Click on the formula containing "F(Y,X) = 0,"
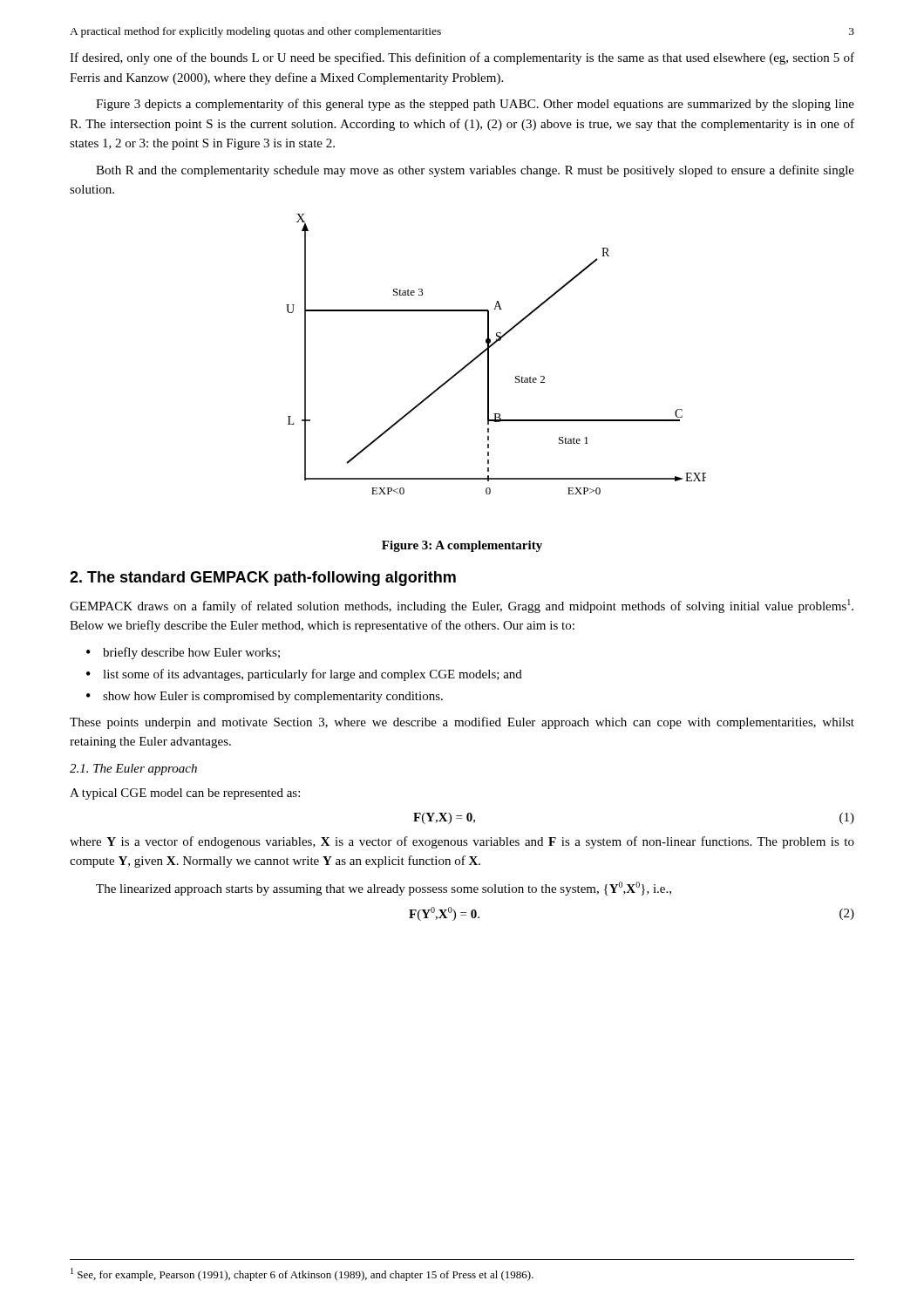The height and width of the screenshot is (1308, 924). 462,817
